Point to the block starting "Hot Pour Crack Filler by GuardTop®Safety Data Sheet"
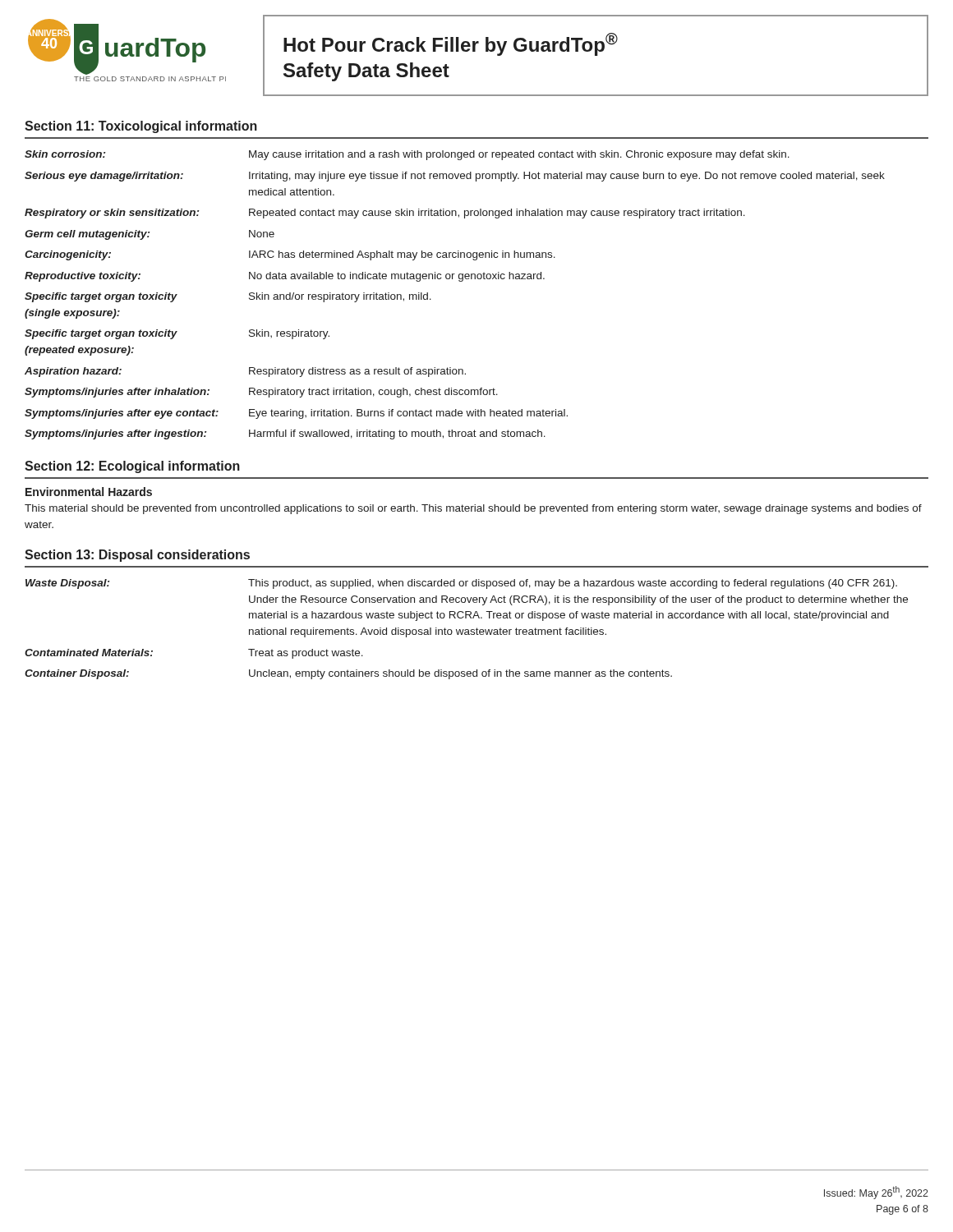The width and height of the screenshot is (953, 1232). (x=596, y=56)
